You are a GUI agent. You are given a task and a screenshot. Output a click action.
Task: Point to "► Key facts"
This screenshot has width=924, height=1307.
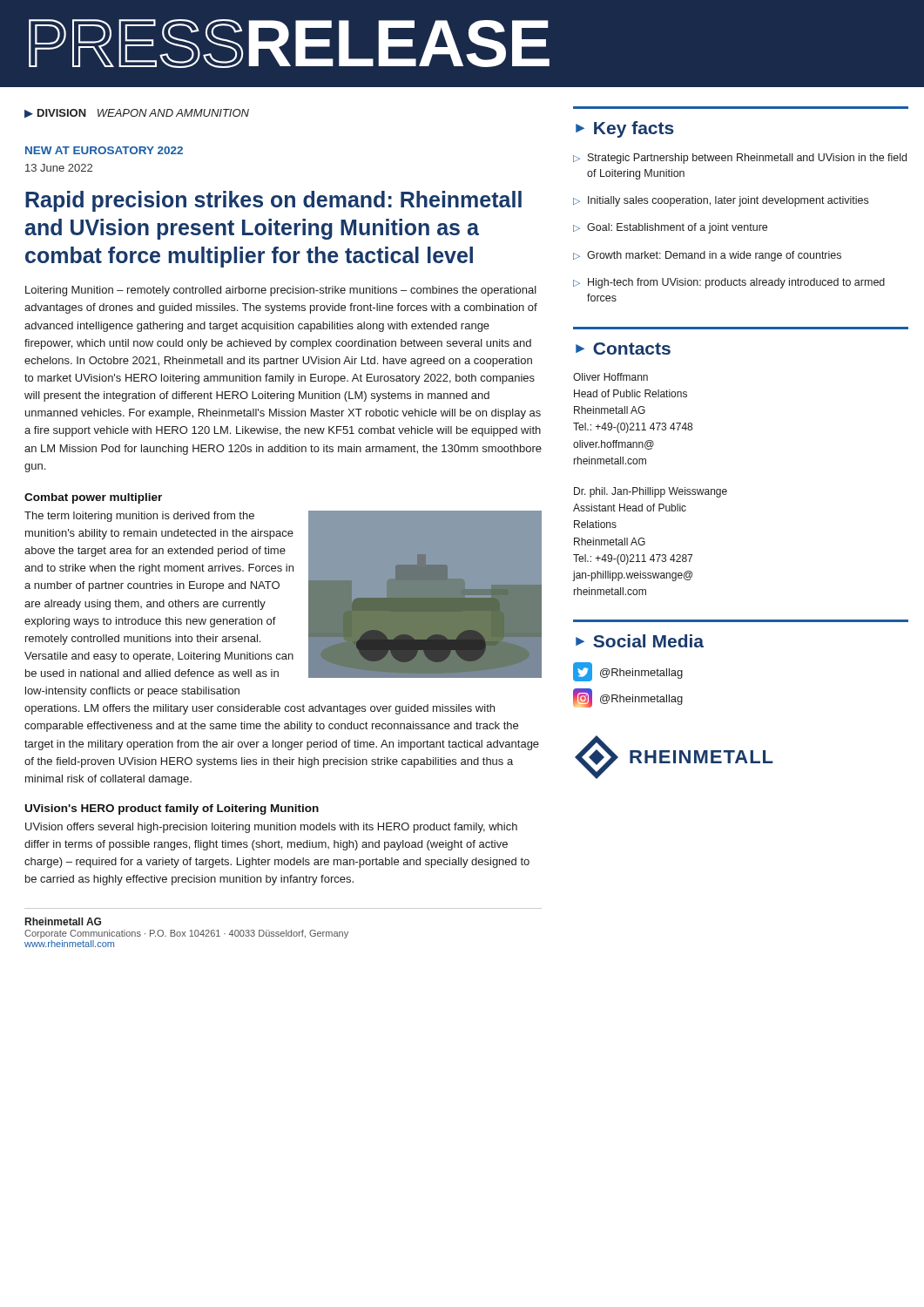(625, 129)
